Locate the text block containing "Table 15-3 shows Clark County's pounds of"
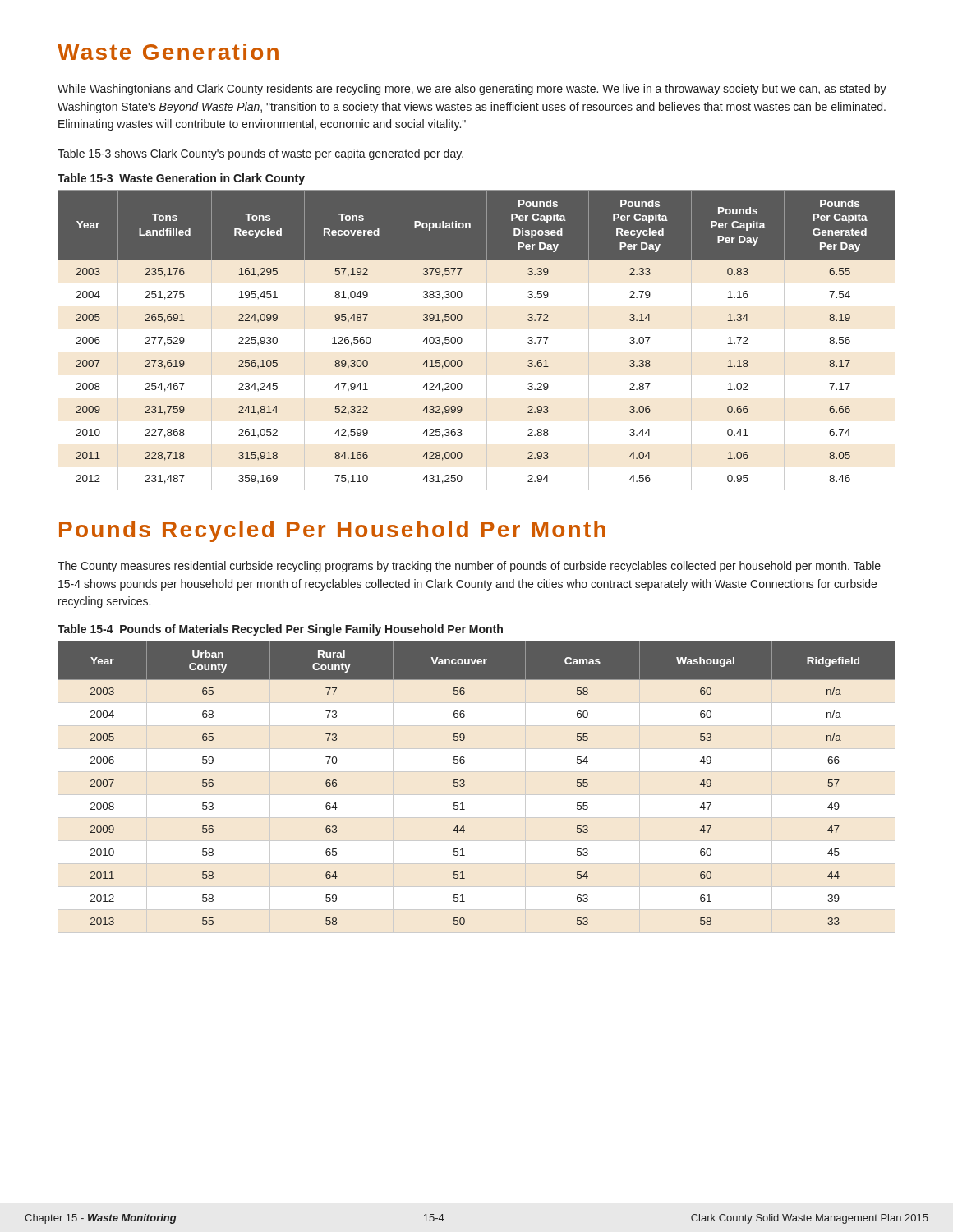The image size is (953, 1232). click(x=260, y=154)
